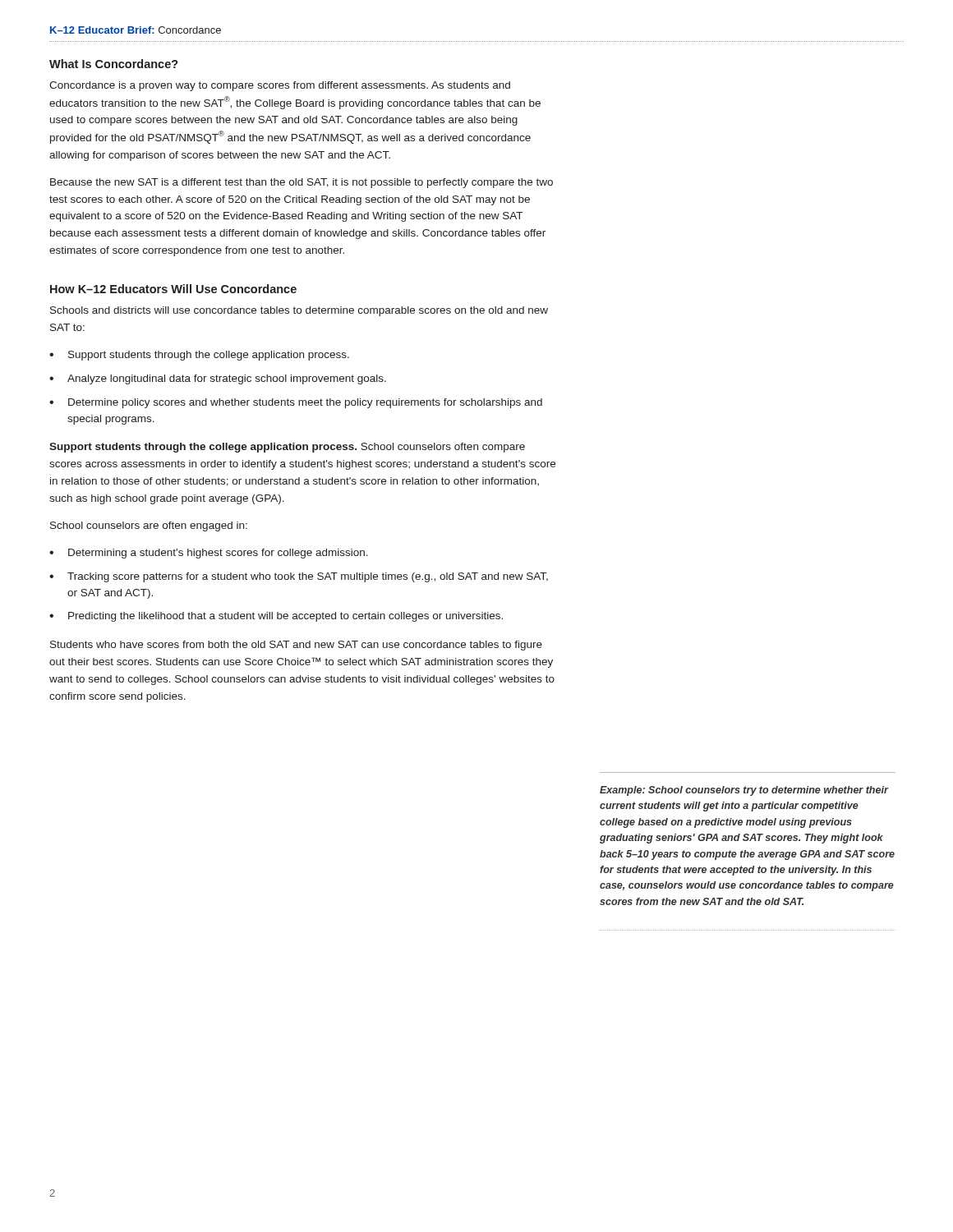953x1232 pixels.
Task: Navigate to the block starting "Students who have scores from both"
Action: coord(304,671)
